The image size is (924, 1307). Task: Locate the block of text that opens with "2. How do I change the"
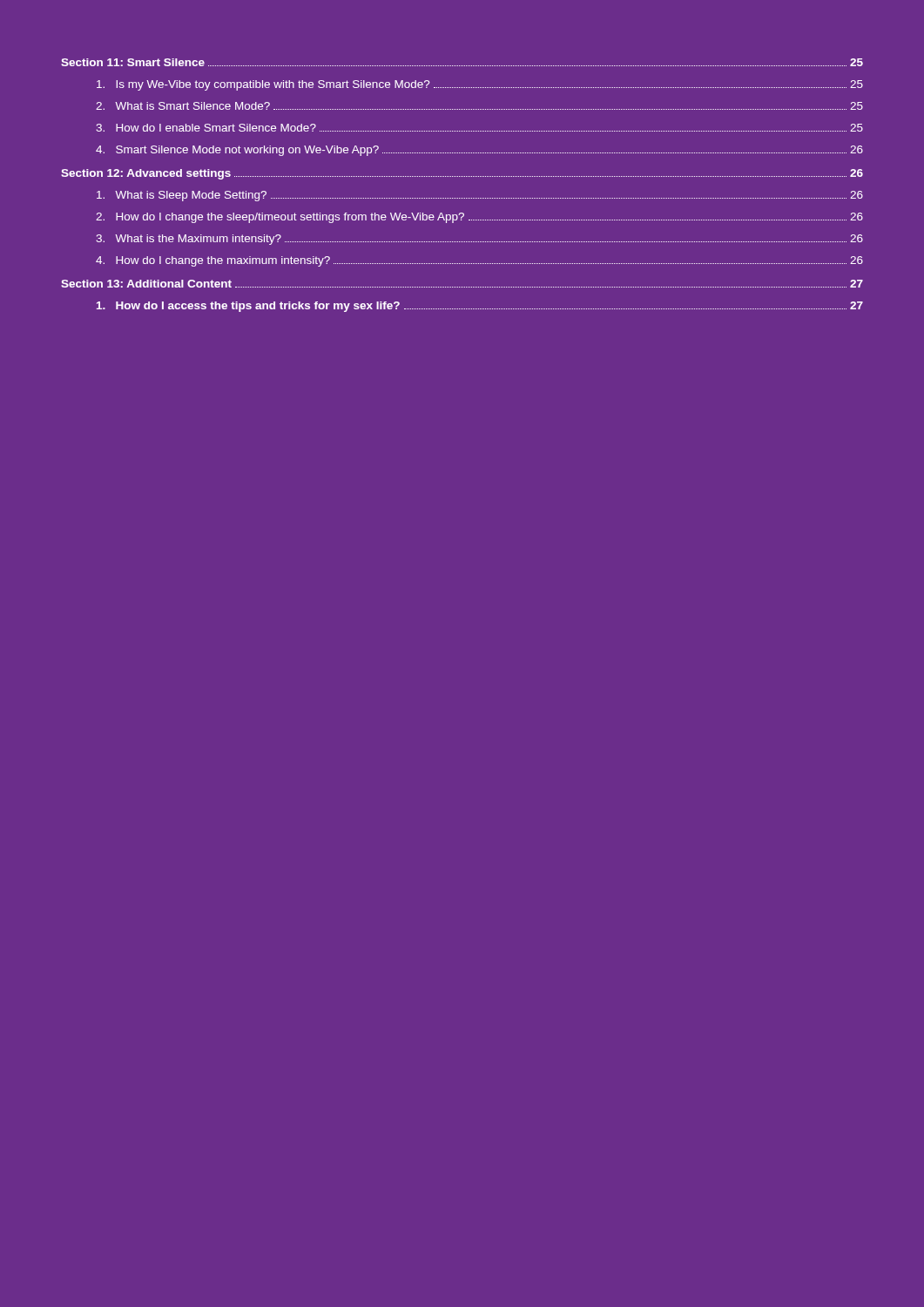click(479, 217)
